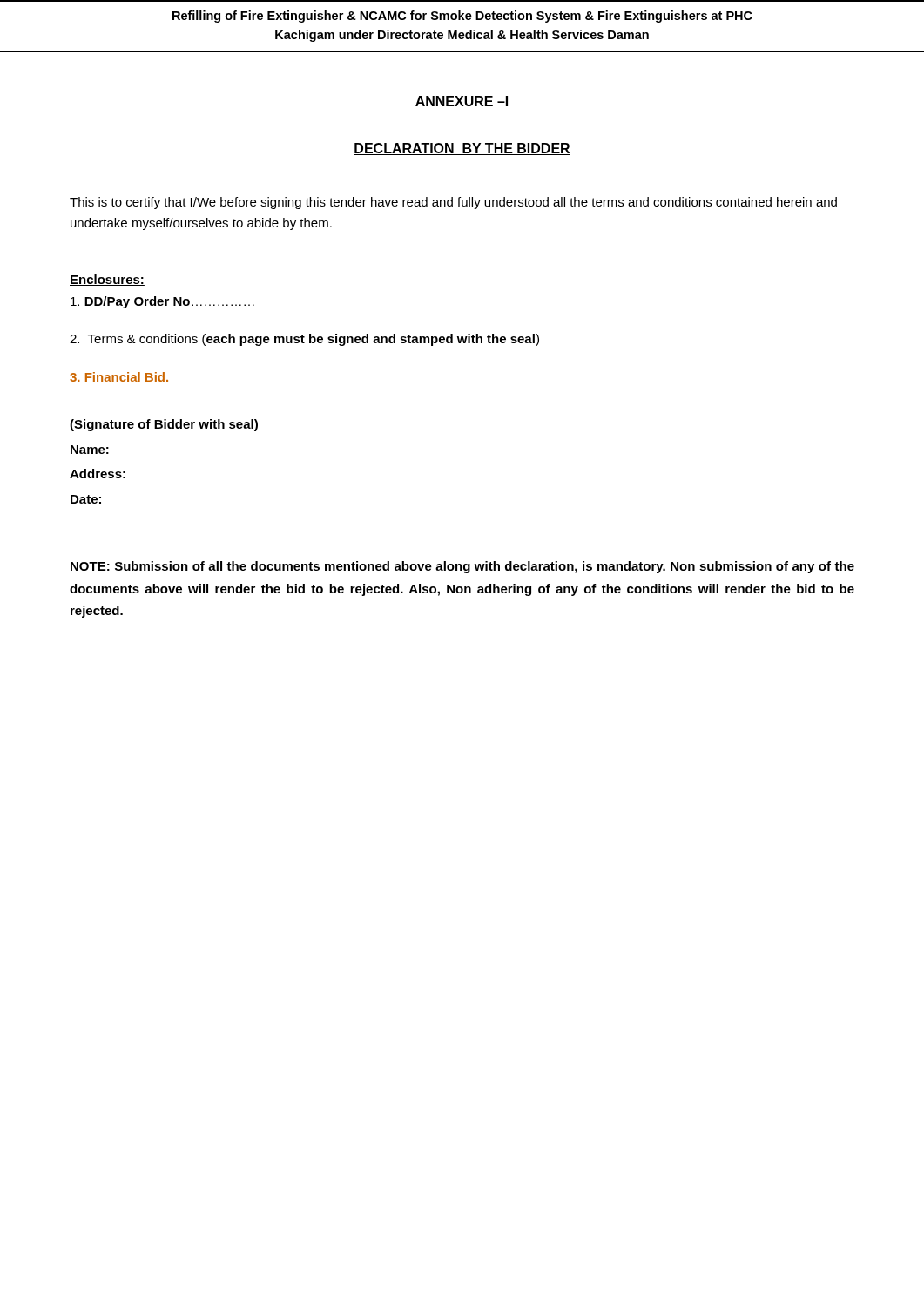Image resolution: width=924 pixels, height=1307 pixels.
Task: Find the block on this page that starts "This is to certify"
Action: 454,212
